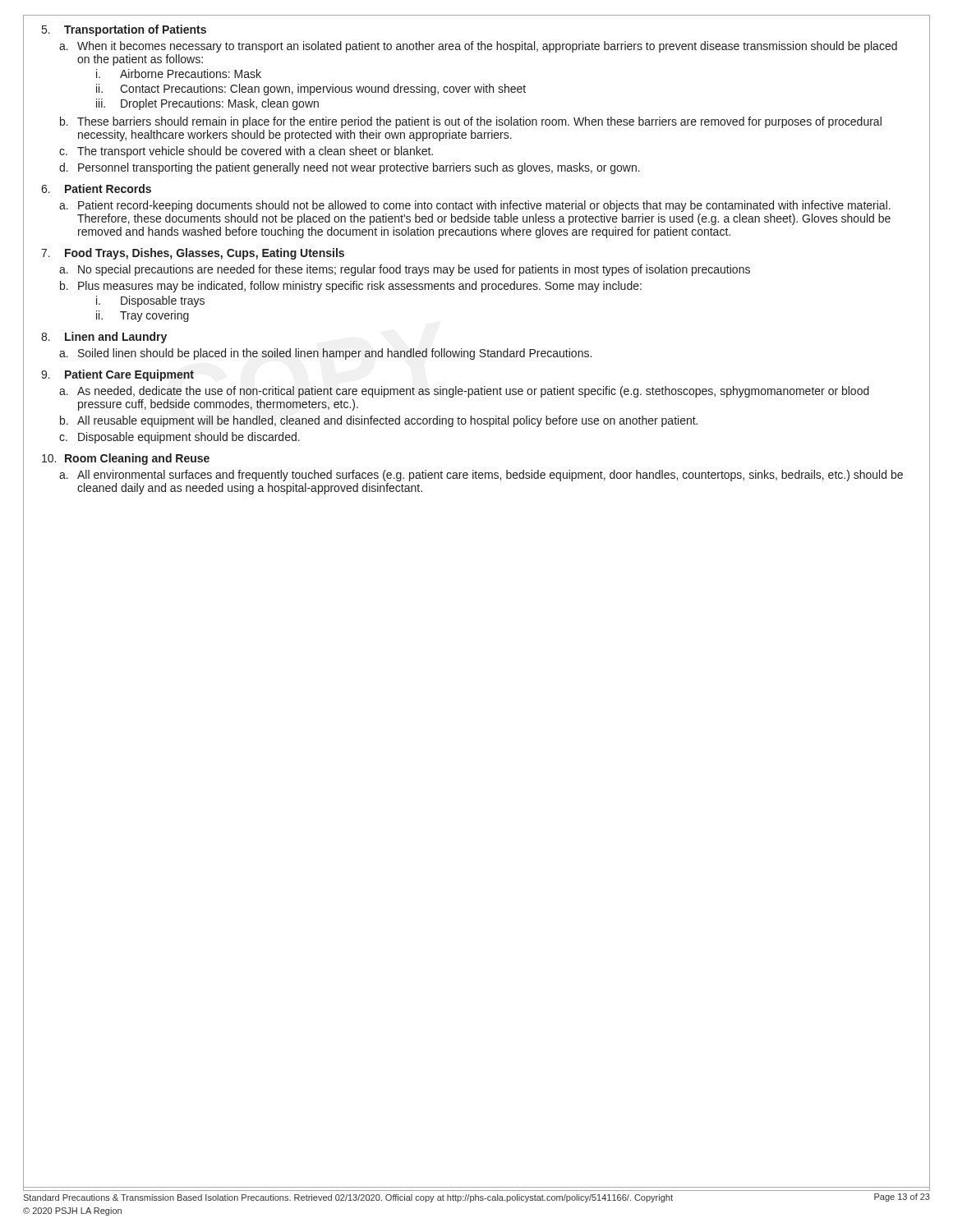Click on the text block starting "a. All environmental surfaces and frequently touched"
The width and height of the screenshot is (953, 1232).
pyautogui.click(x=486, y=481)
